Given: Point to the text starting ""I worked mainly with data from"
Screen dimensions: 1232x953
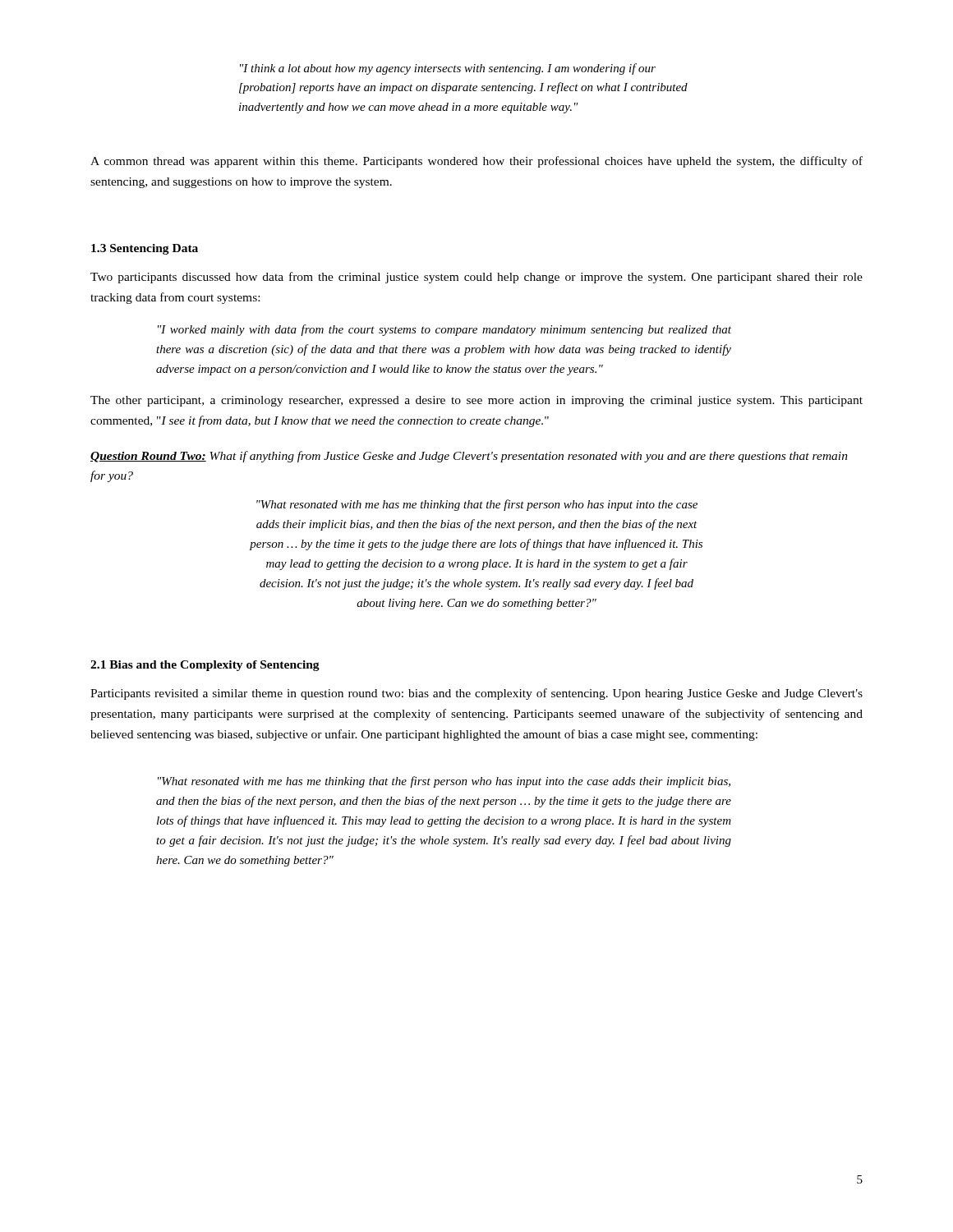Looking at the screenshot, I should (444, 349).
